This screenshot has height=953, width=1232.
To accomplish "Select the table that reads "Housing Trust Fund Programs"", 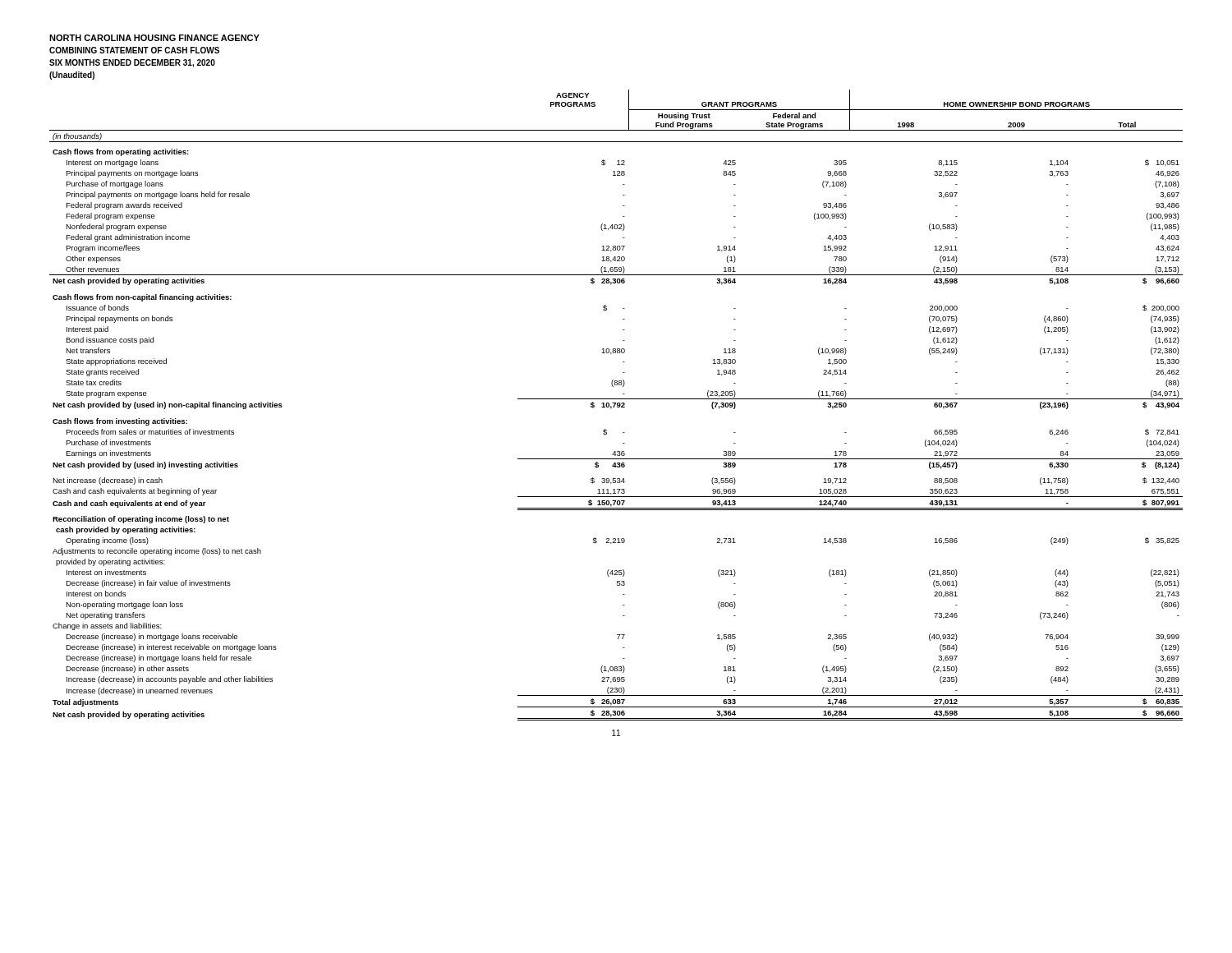I will 616,405.
